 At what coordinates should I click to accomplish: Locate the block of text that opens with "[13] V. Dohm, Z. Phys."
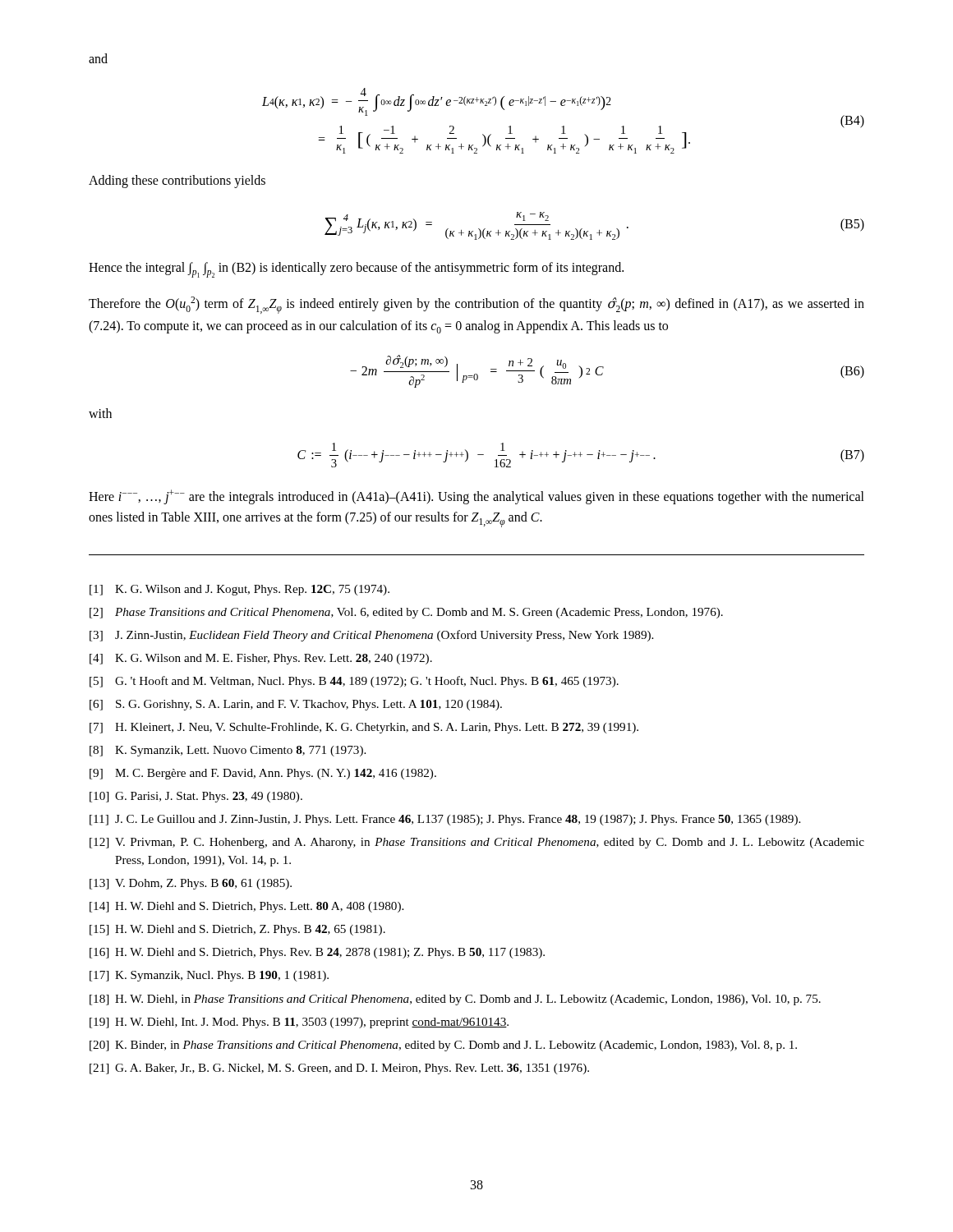pos(191,884)
